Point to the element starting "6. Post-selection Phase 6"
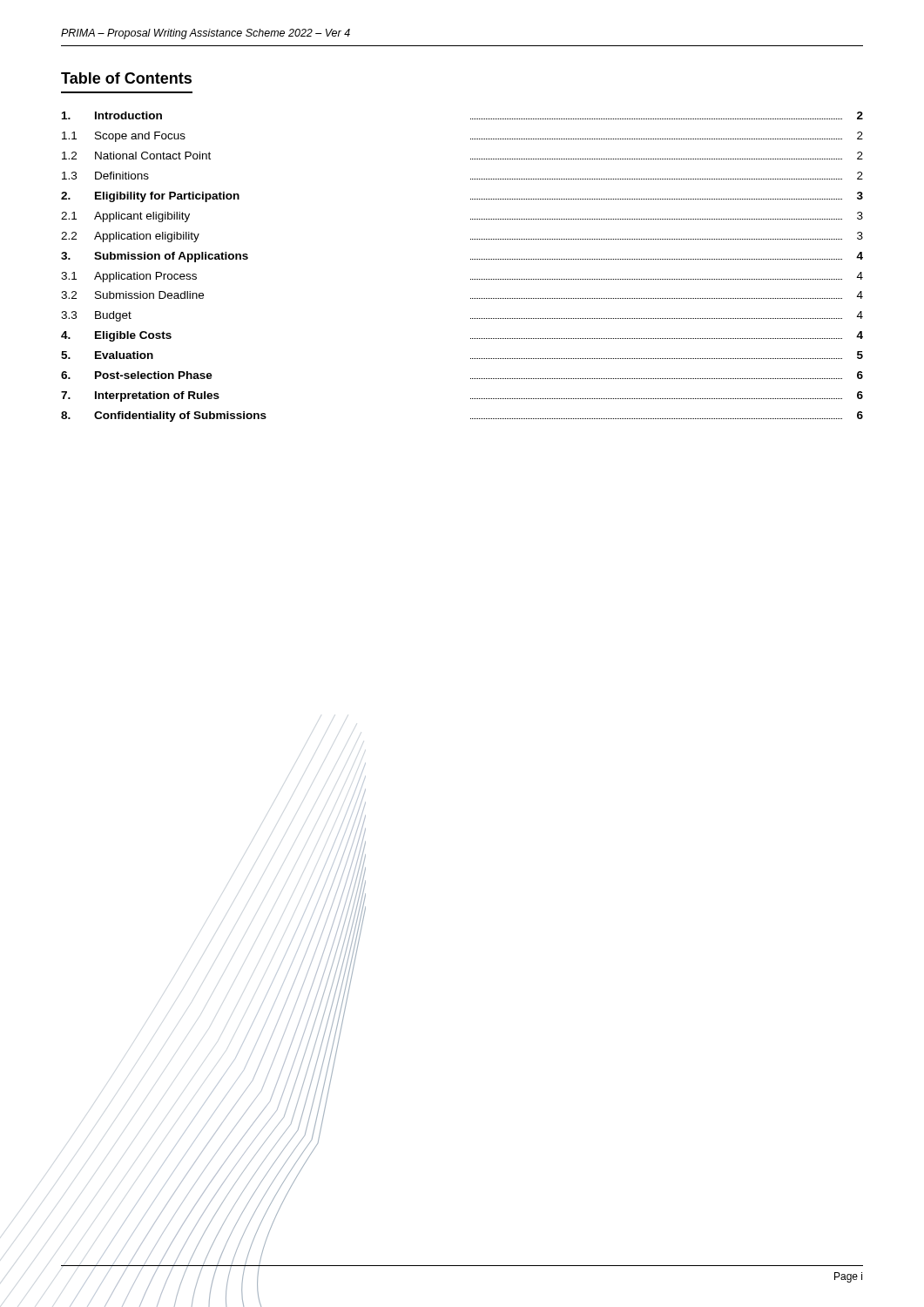924x1307 pixels. pyautogui.click(x=462, y=376)
